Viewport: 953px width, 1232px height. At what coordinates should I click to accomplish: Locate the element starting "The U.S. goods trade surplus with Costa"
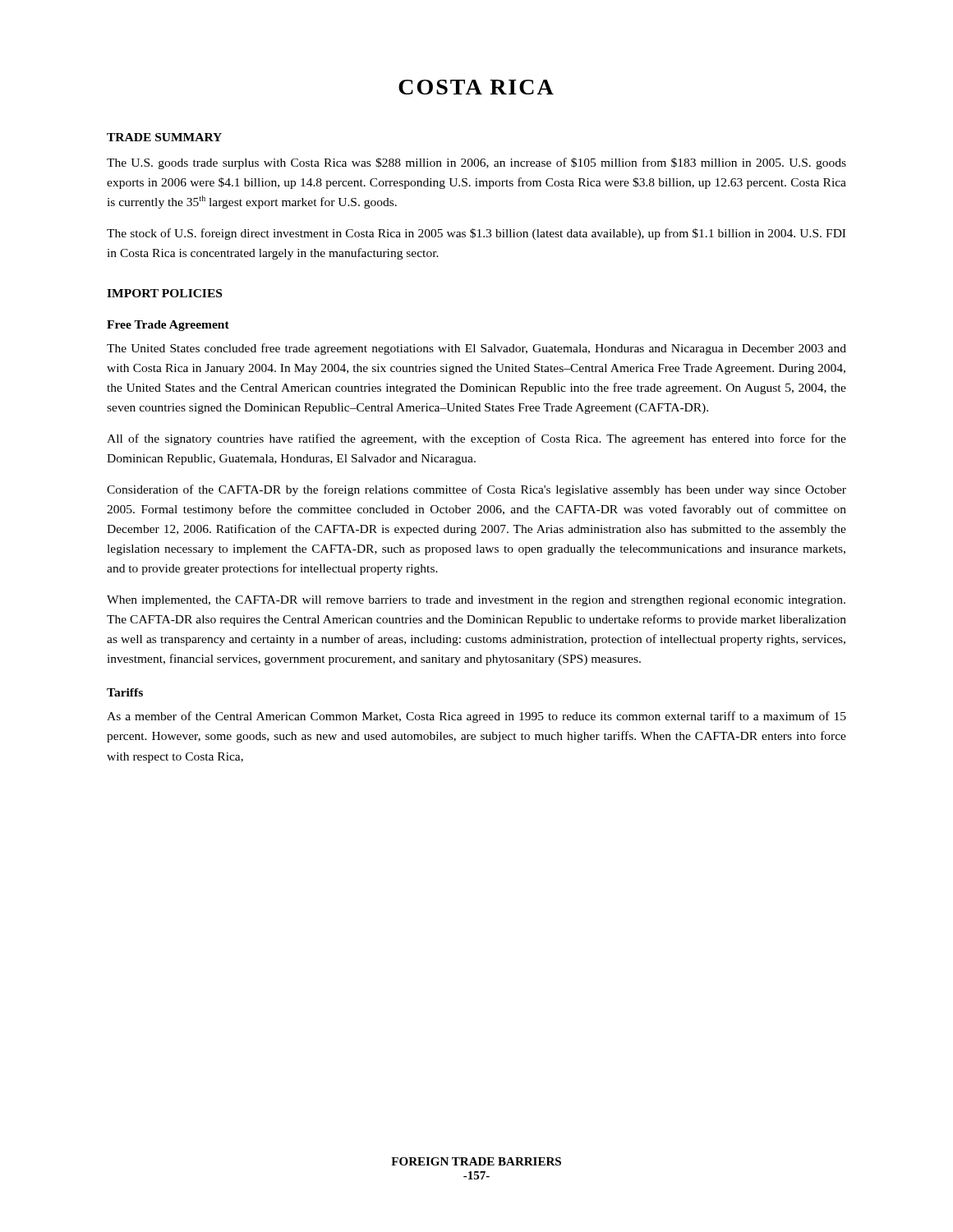click(x=476, y=182)
